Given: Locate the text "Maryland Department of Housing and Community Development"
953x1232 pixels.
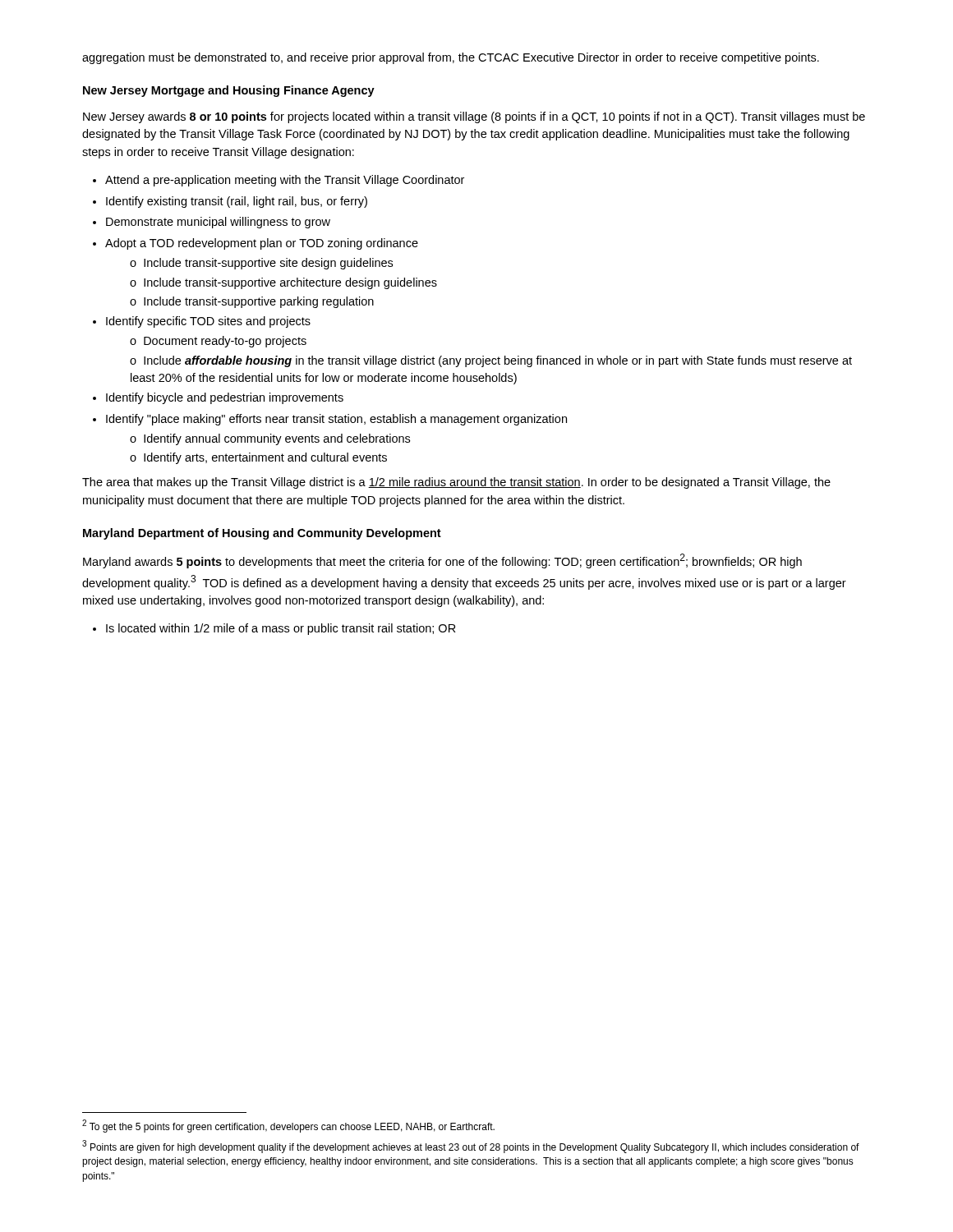Looking at the screenshot, I should 262,533.
